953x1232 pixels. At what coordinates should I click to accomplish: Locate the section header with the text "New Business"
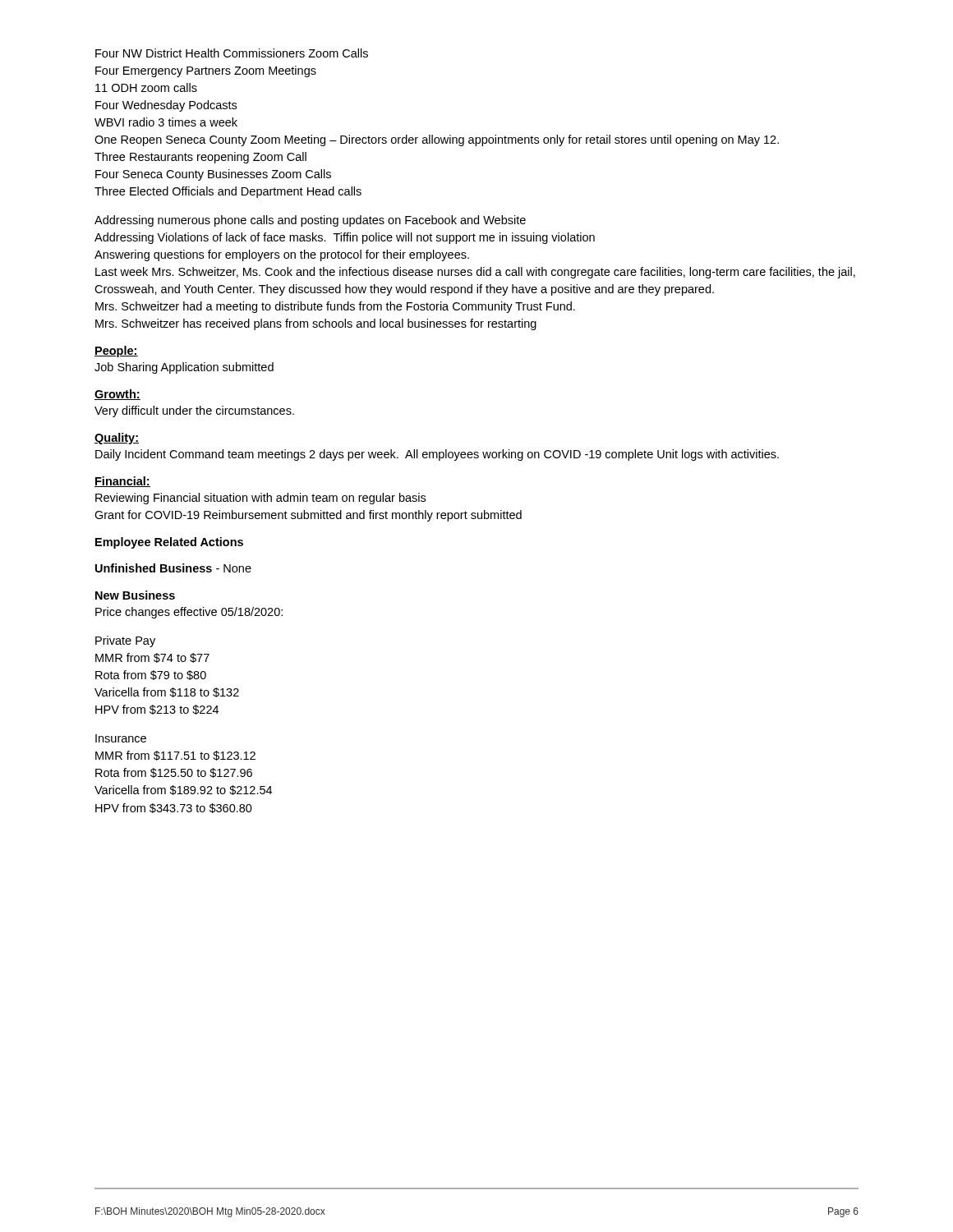pos(135,596)
